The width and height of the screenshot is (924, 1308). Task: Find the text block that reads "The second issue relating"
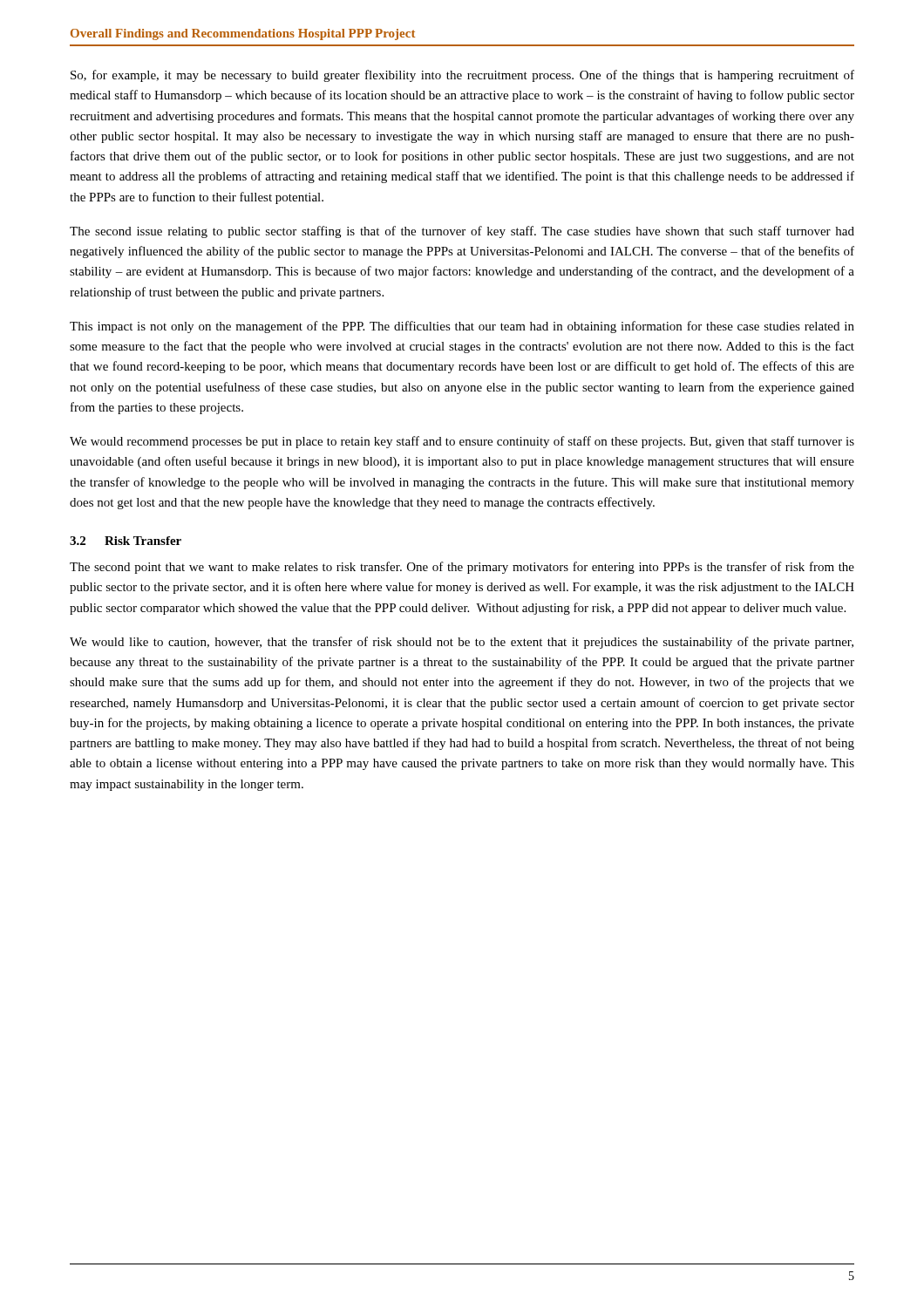coord(462,261)
